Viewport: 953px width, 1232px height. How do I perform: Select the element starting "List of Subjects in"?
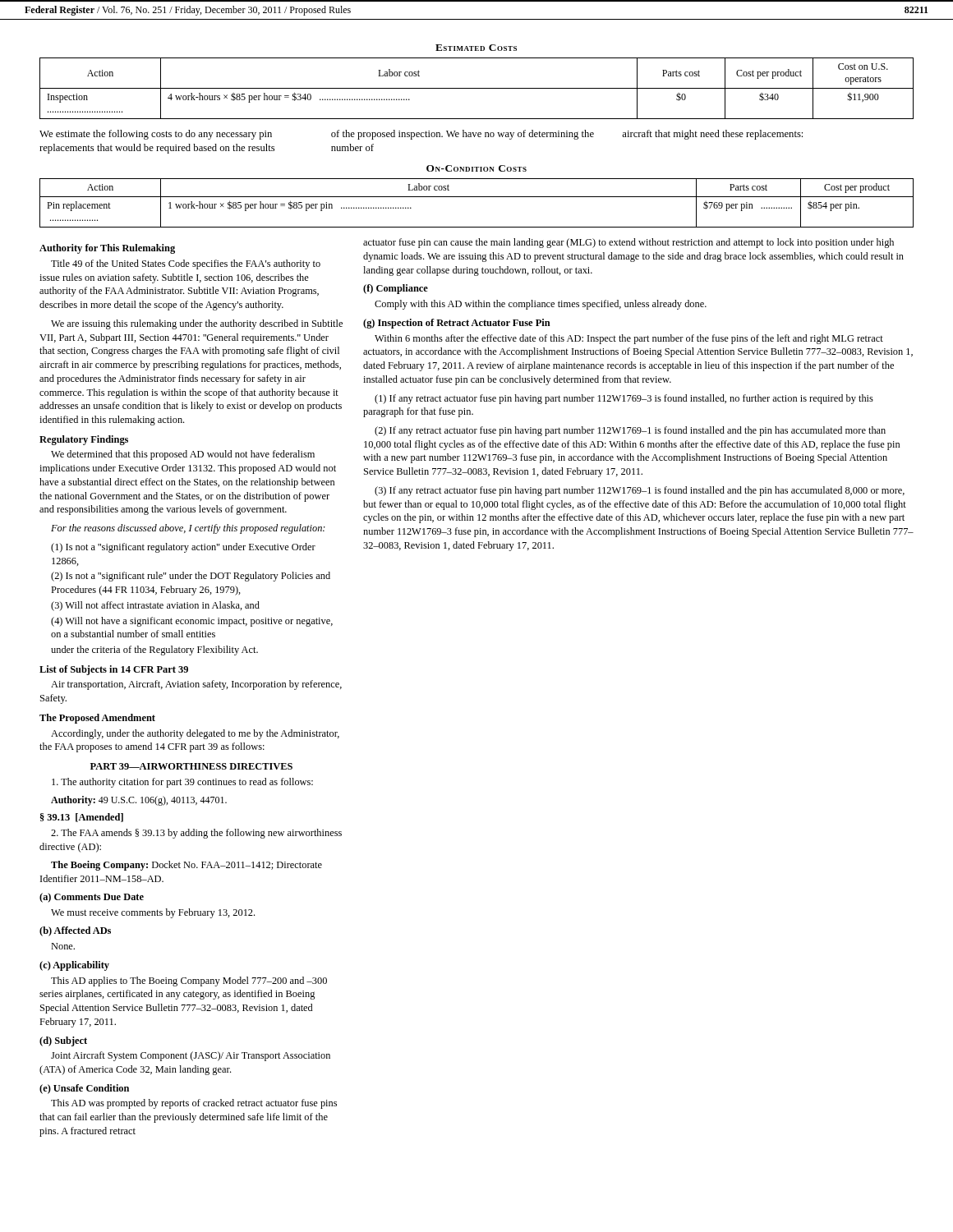[x=114, y=669]
